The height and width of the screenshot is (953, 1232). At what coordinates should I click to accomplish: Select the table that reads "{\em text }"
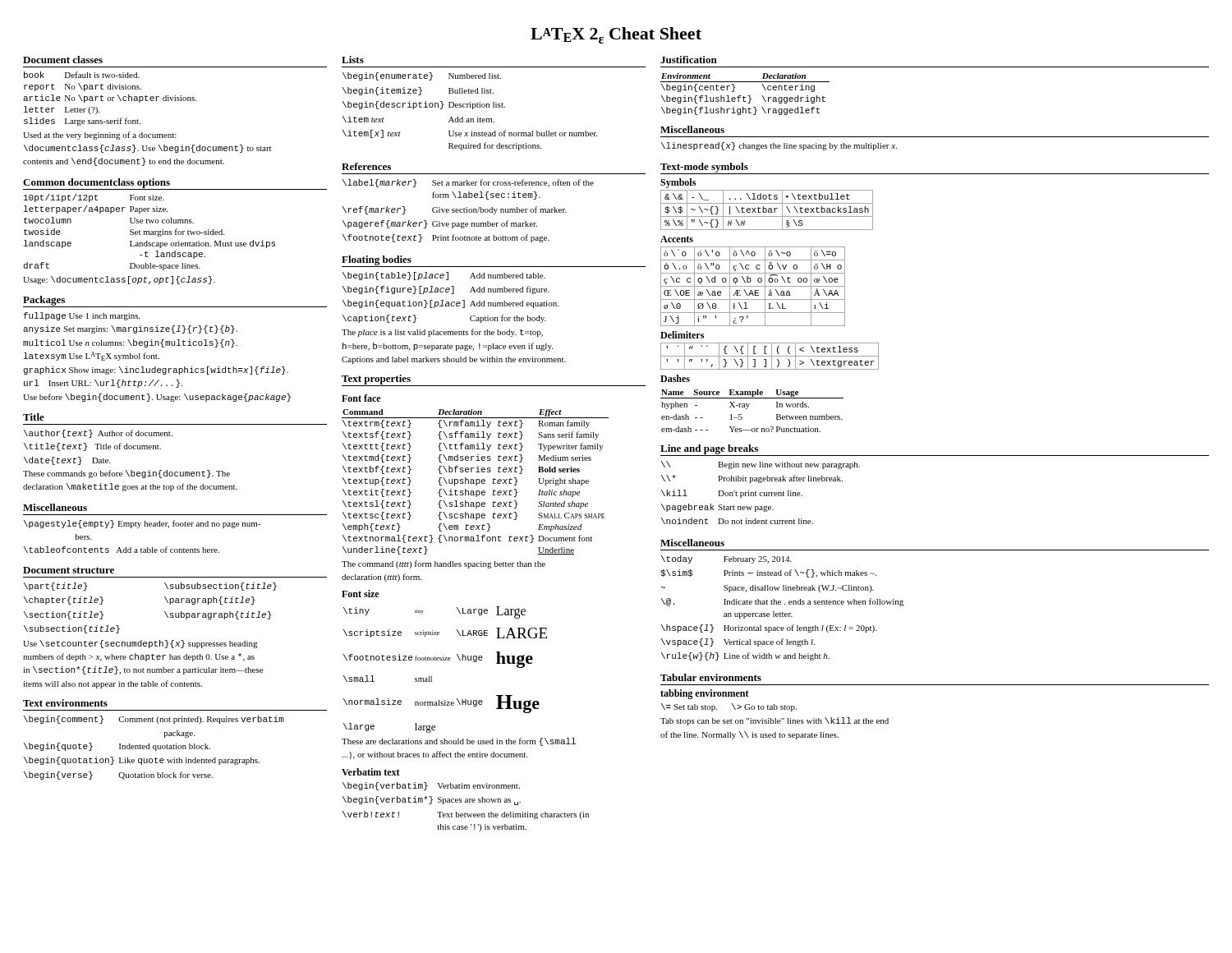click(494, 481)
